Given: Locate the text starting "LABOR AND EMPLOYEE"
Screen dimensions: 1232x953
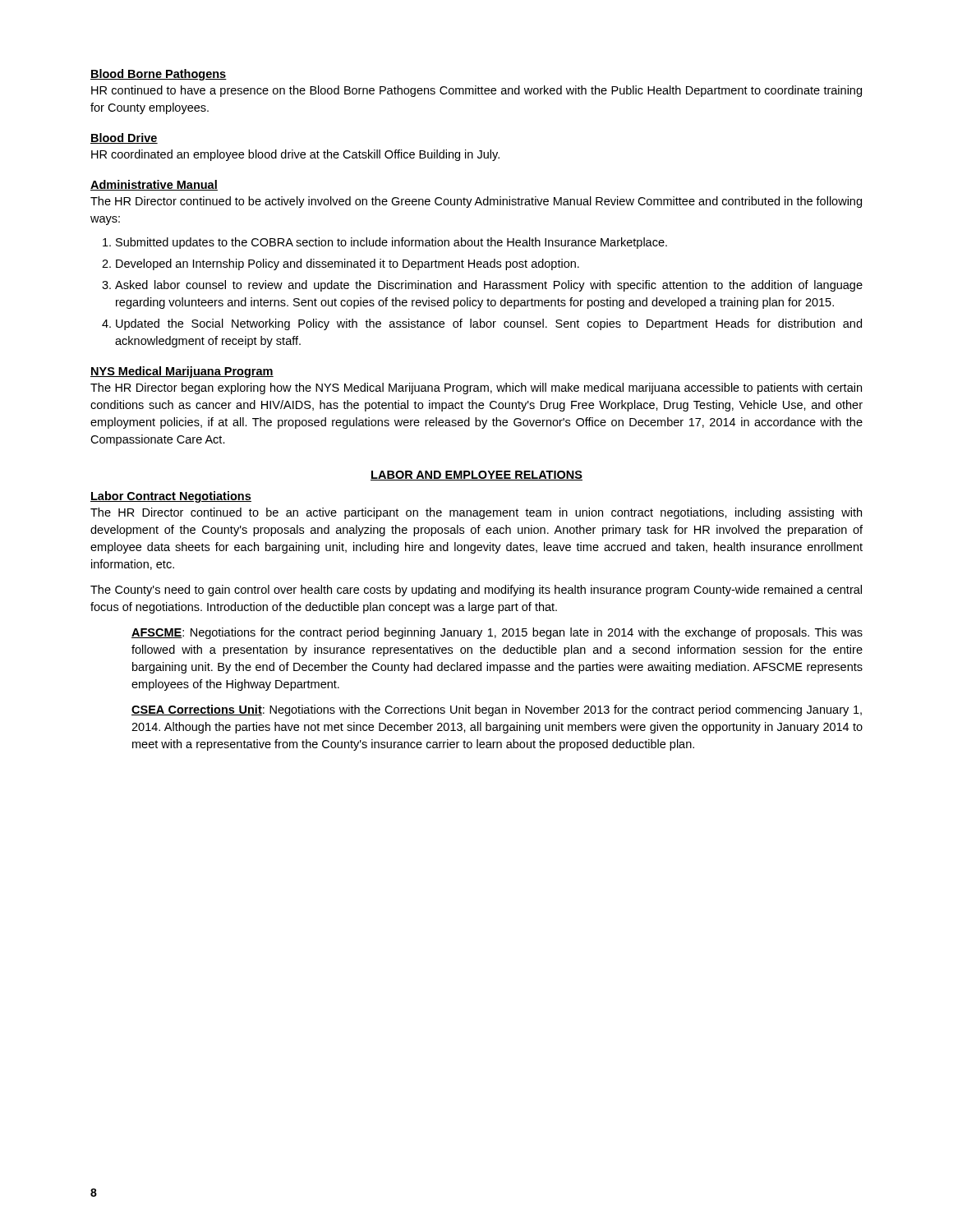Looking at the screenshot, I should [x=476, y=475].
